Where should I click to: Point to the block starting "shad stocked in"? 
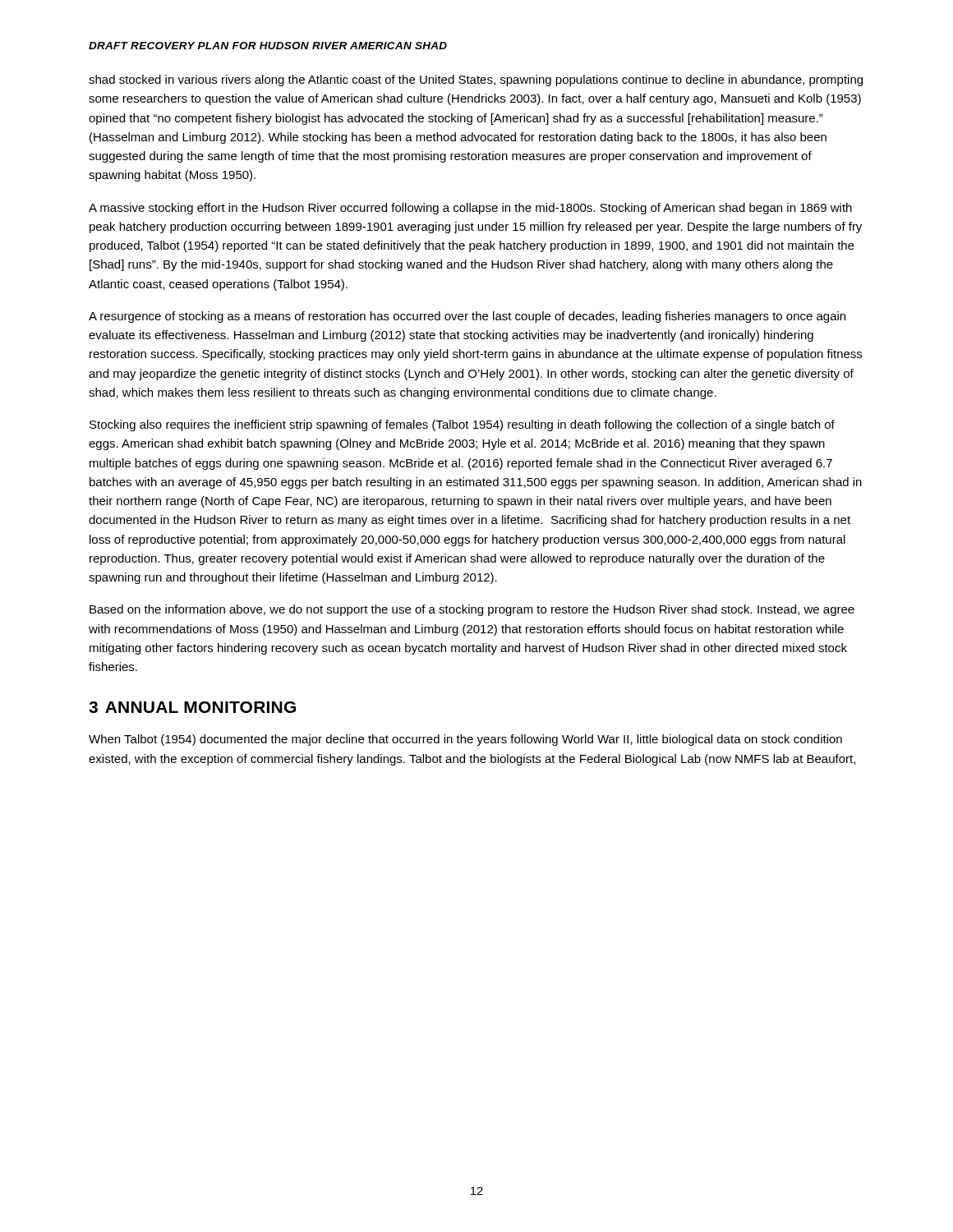point(476,127)
